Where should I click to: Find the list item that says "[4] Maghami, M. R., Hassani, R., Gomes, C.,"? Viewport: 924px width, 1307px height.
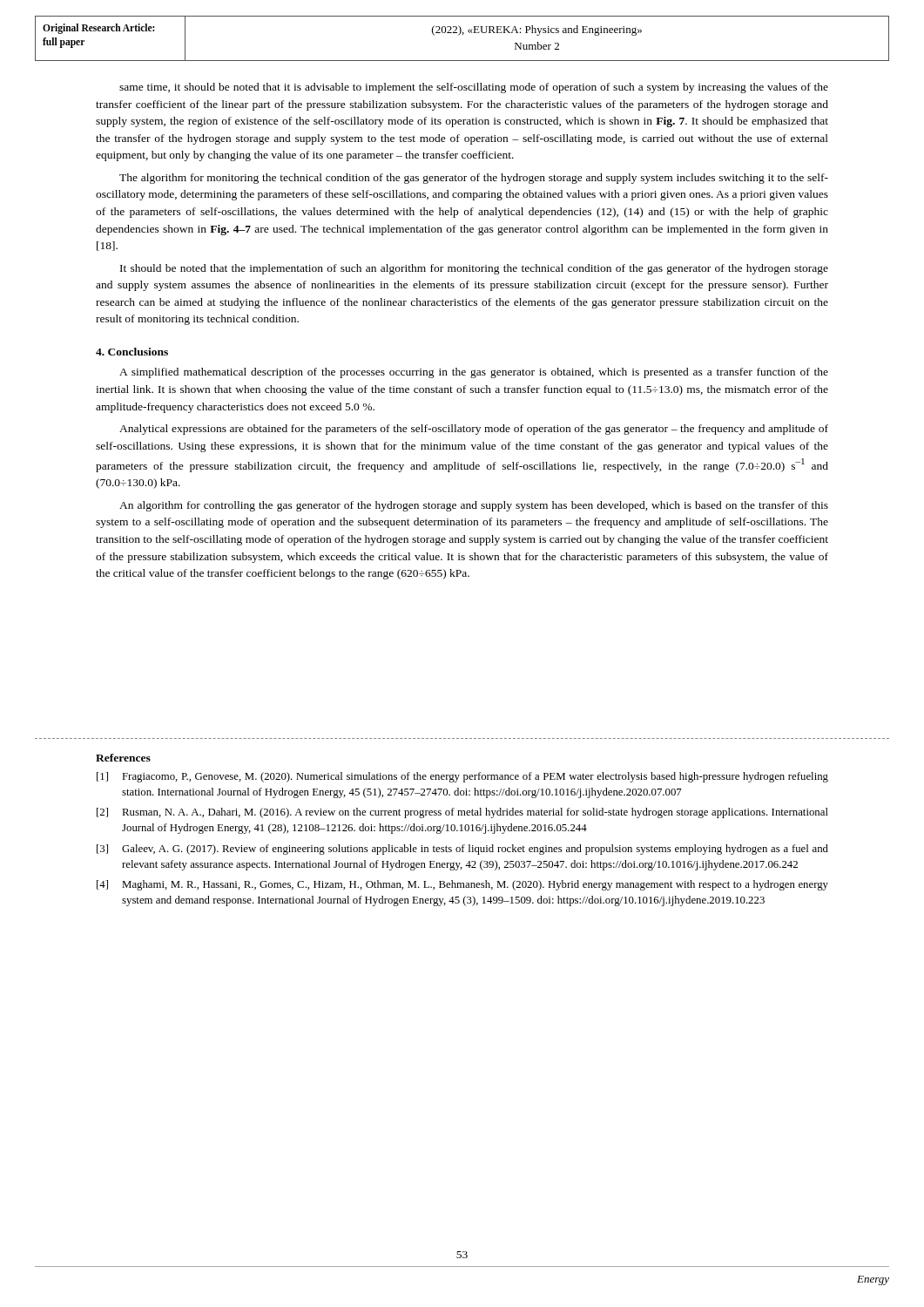(x=462, y=892)
